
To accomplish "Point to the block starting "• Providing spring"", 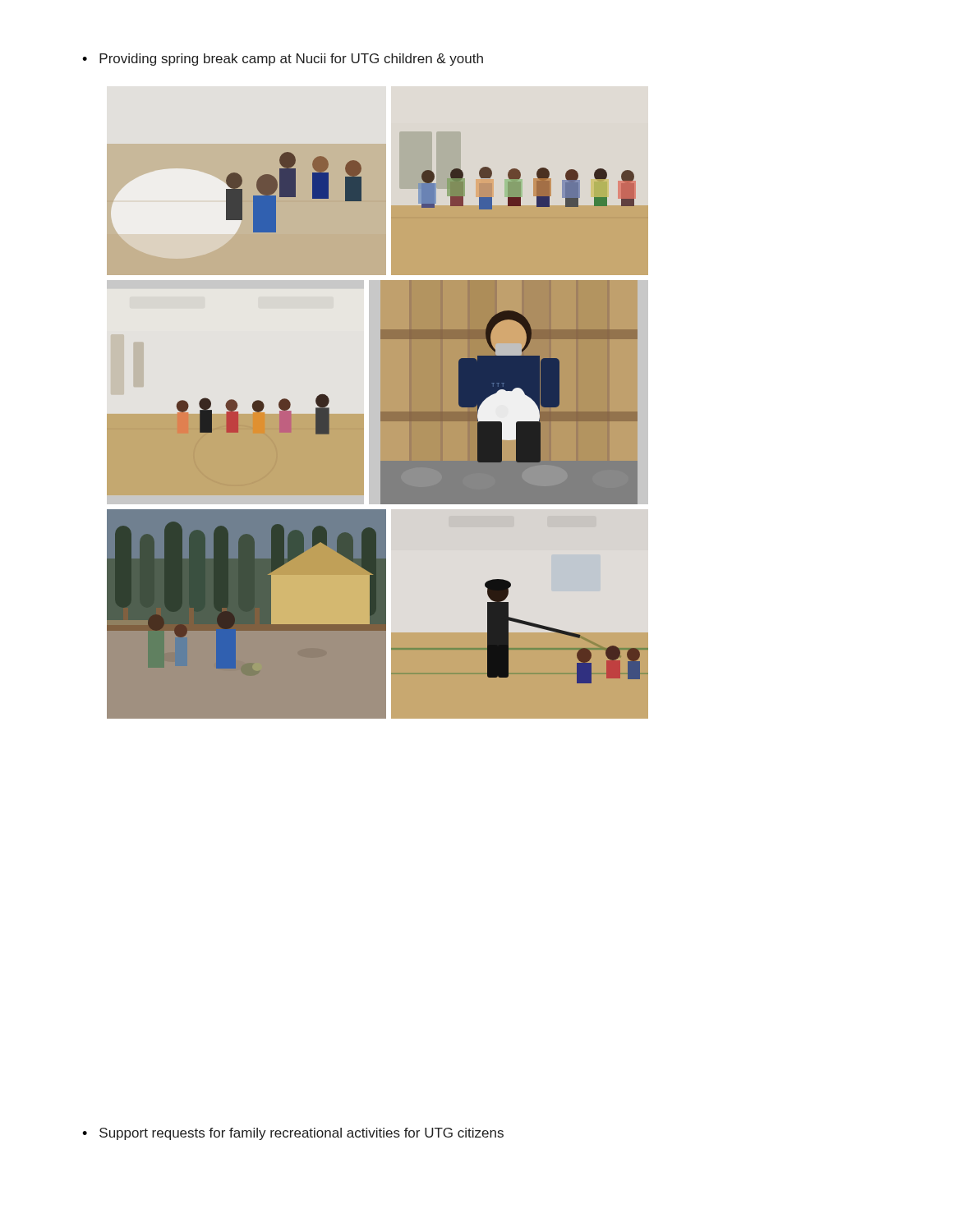I will [283, 60].
